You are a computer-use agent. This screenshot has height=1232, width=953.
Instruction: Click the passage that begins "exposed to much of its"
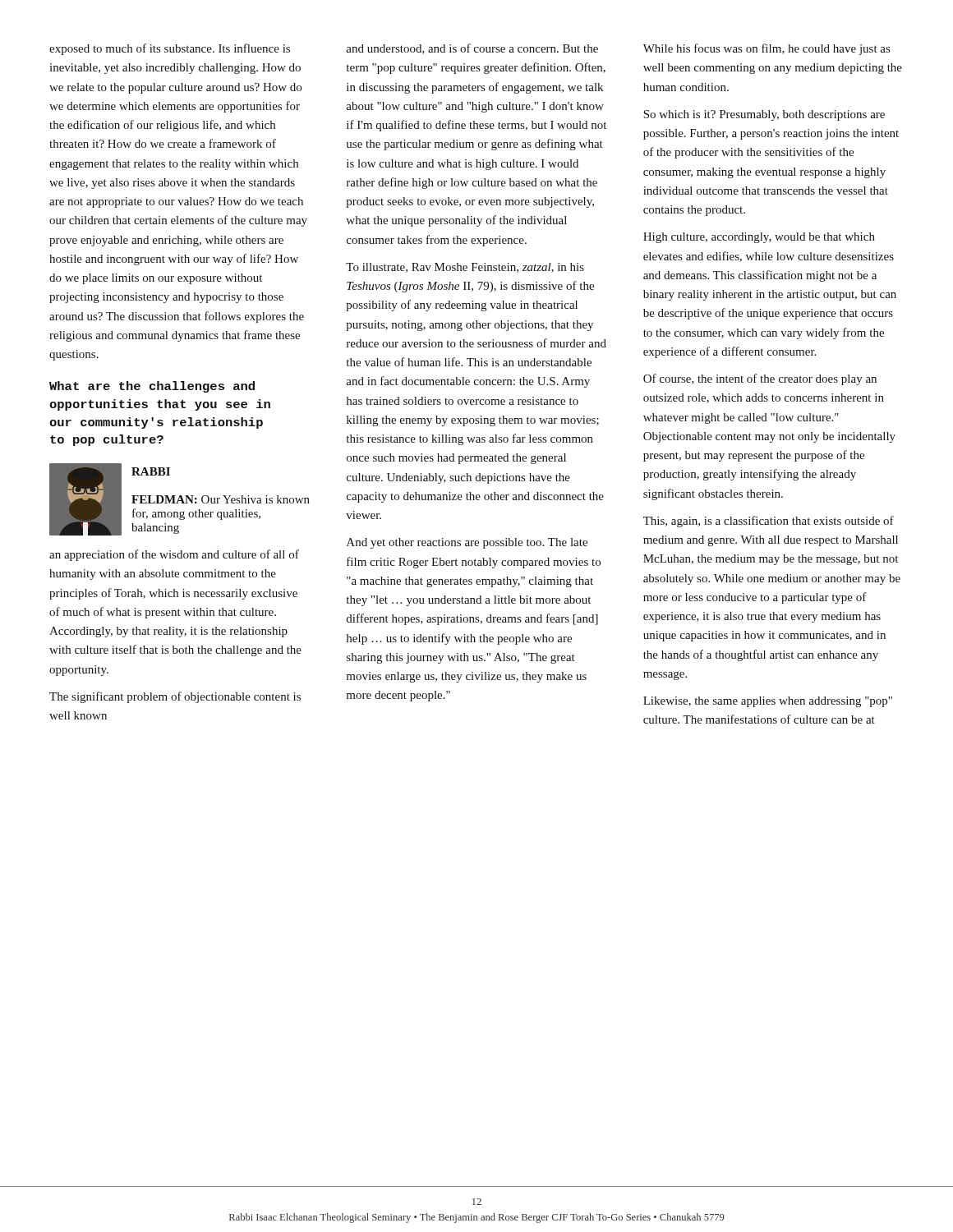(x=180, y=202)
